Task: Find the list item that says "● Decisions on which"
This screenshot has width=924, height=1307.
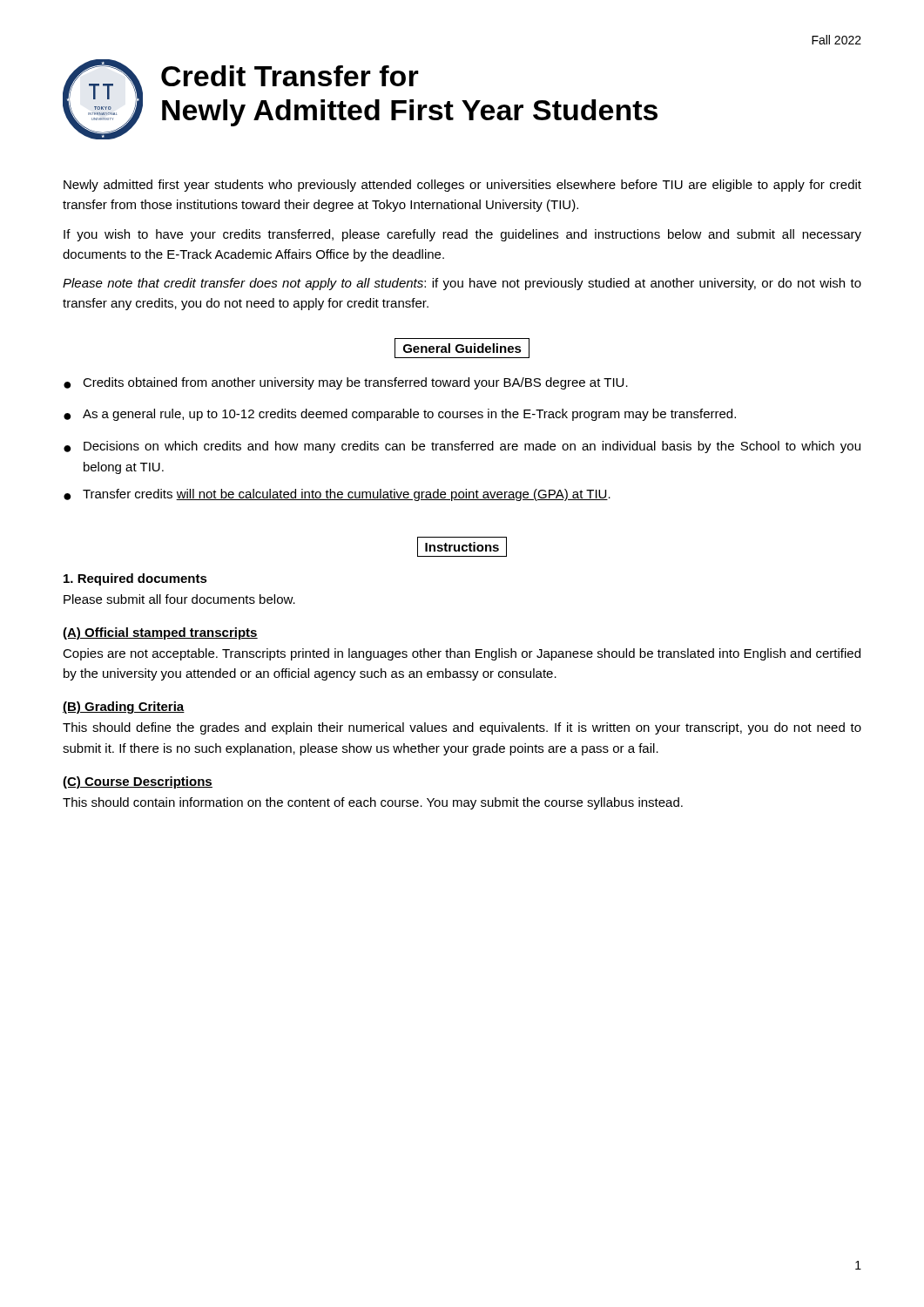Action: [462, 456]
